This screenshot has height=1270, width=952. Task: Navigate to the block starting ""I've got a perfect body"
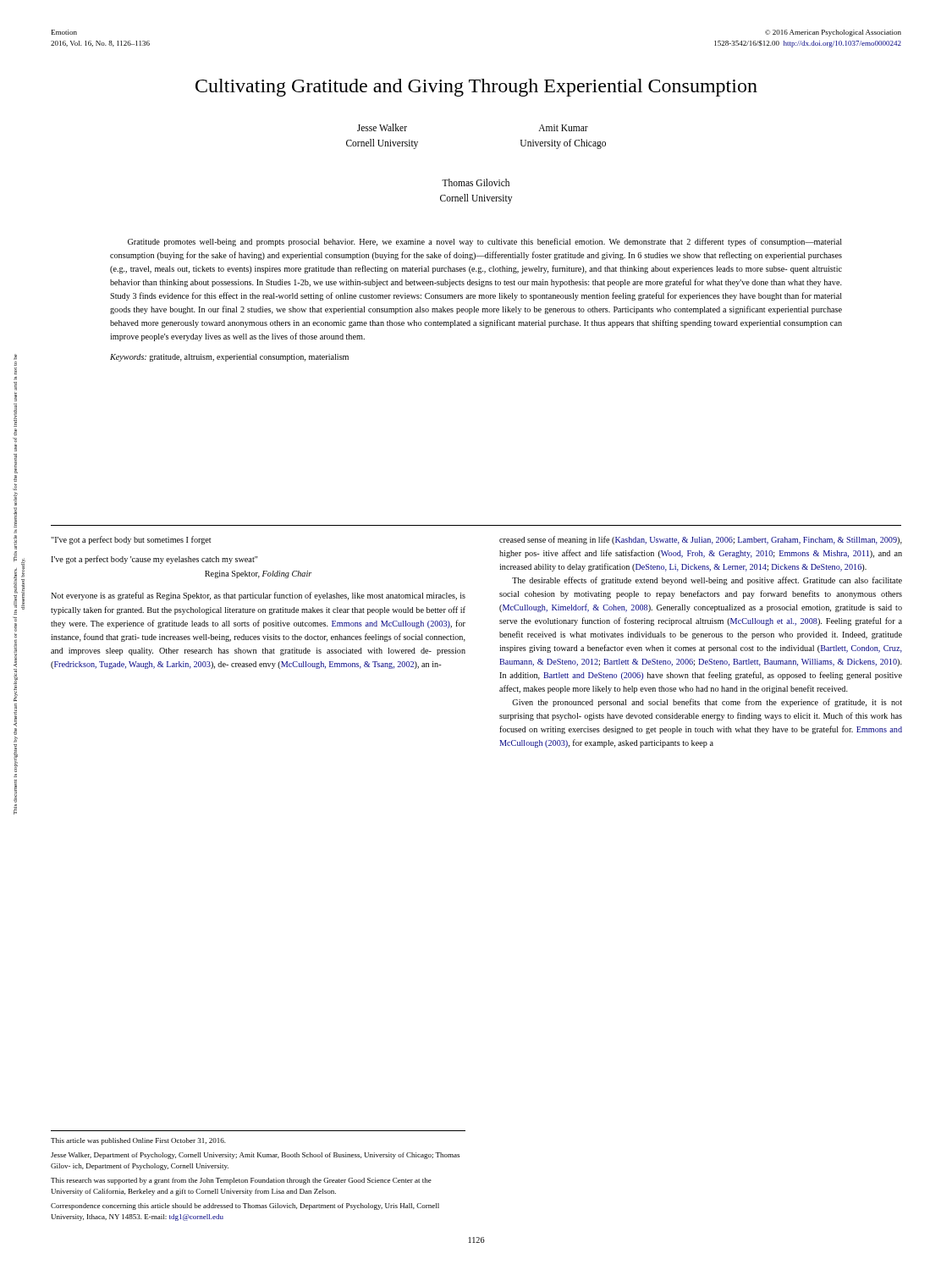pos(258,557)
